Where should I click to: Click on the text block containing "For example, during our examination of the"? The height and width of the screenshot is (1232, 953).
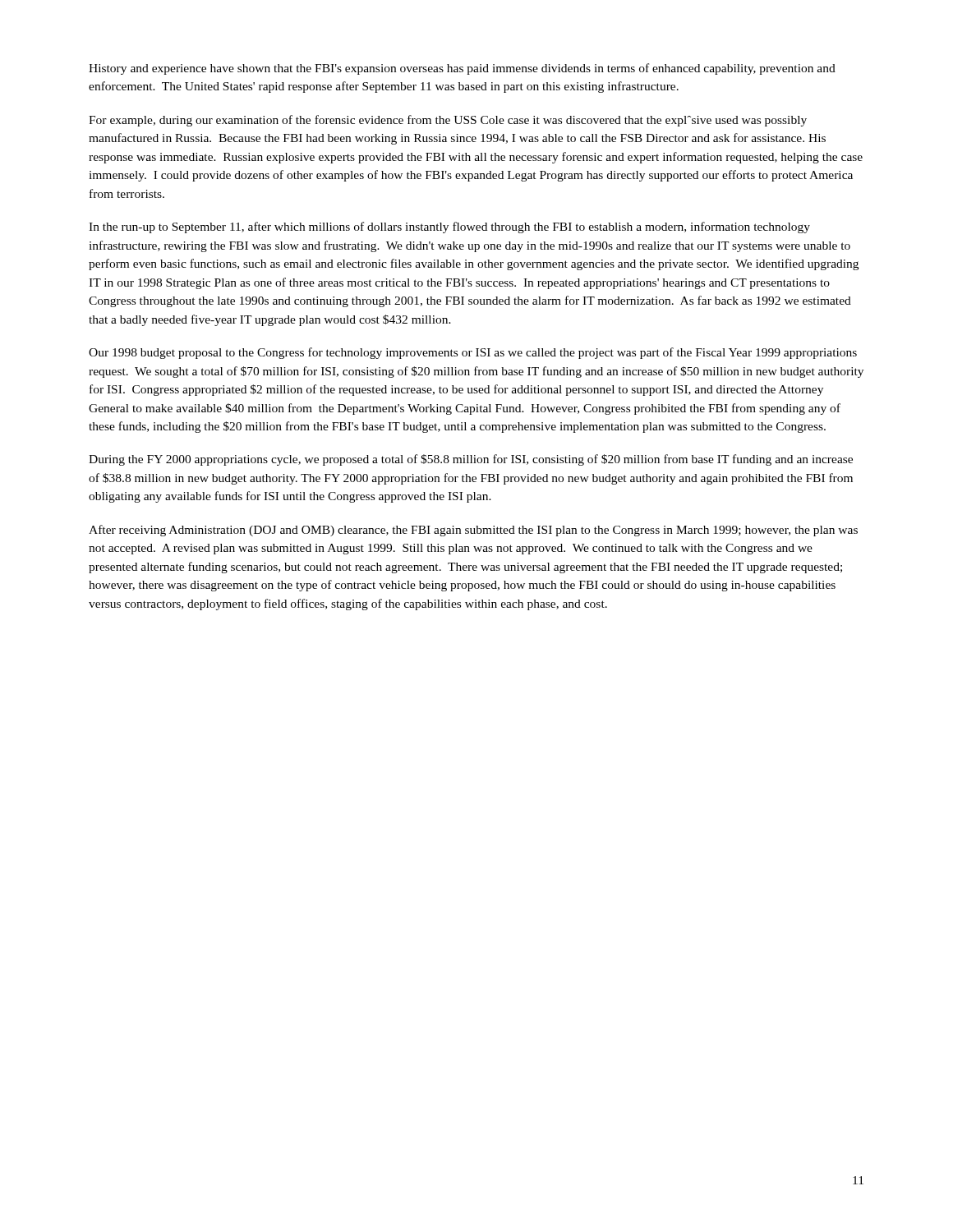[x=476, y=156]
